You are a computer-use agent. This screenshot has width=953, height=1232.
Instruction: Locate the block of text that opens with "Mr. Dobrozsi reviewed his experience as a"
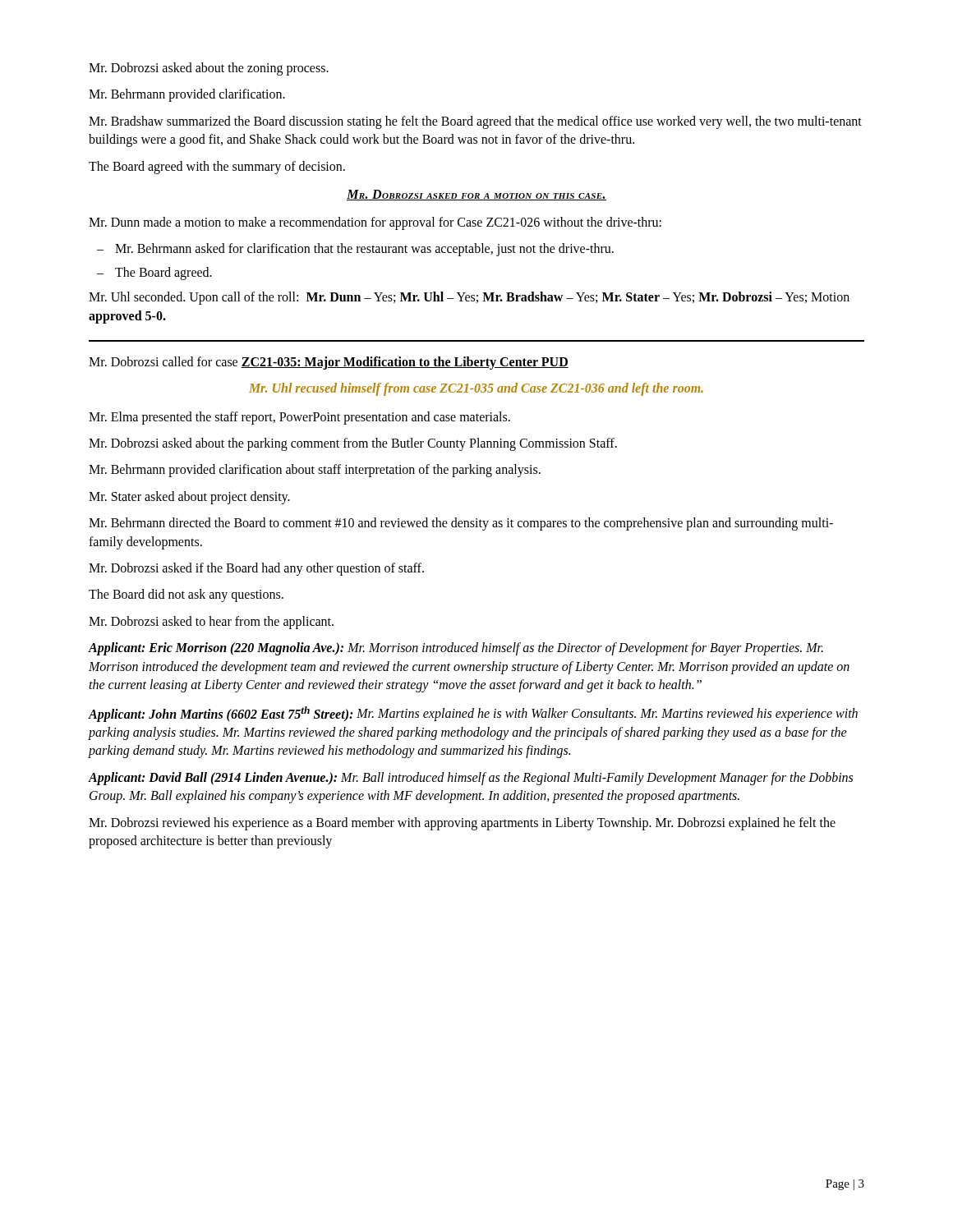point(476,832)
